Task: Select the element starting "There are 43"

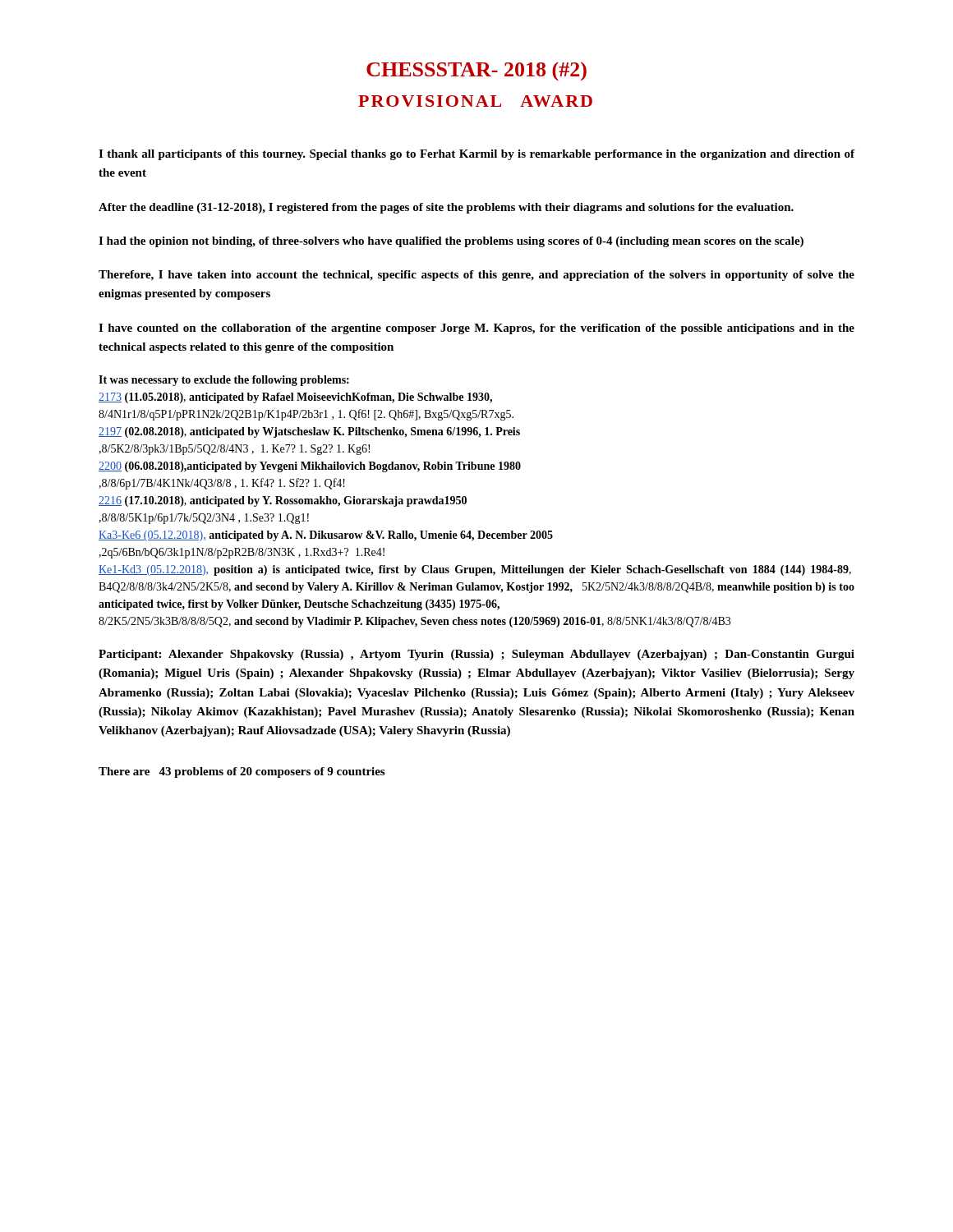Action: coord(242,771)
